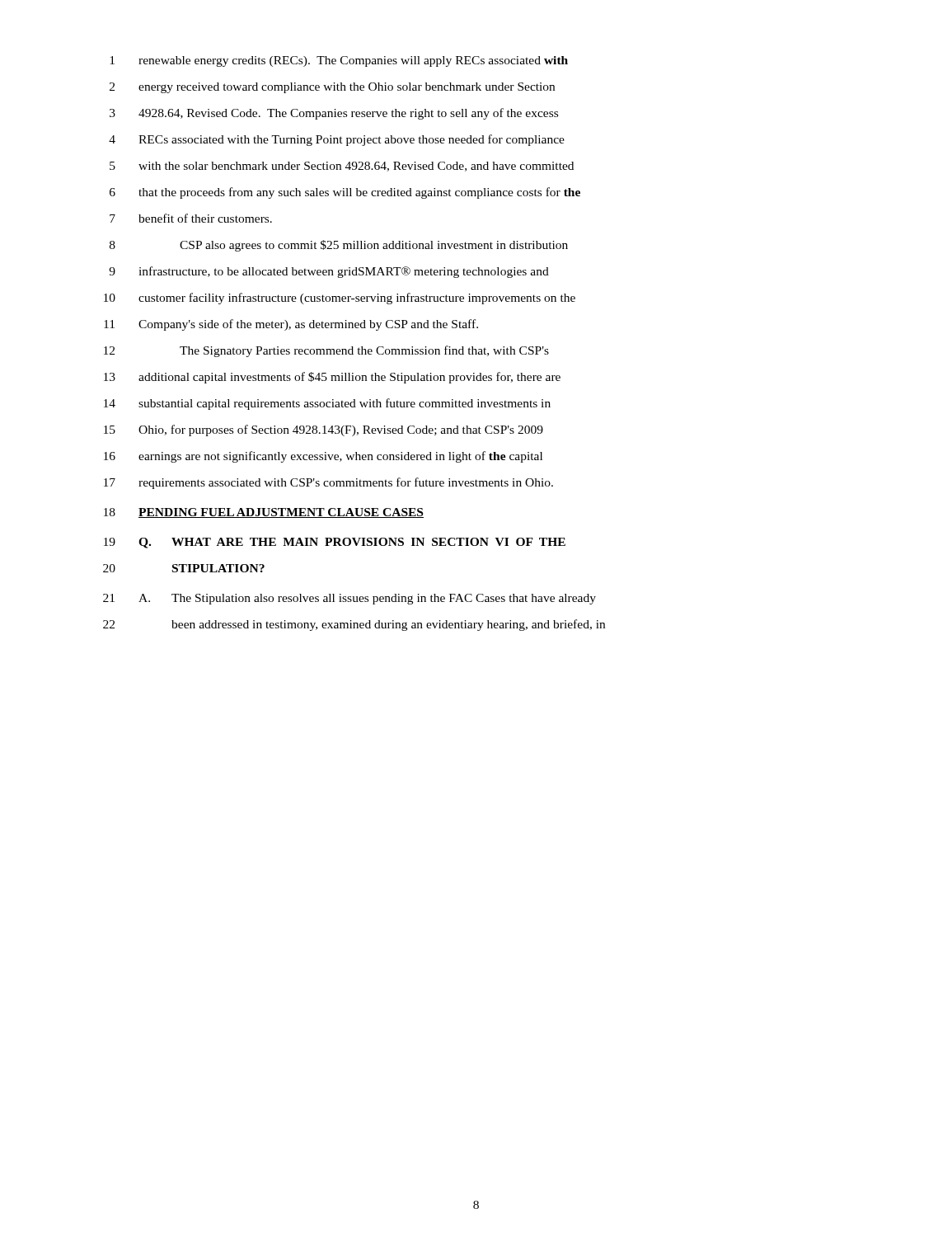952x1237 pixels.
Task: Select the list item containing "22 been addressed in testimony, examined during an"
Action: [476, 624]
